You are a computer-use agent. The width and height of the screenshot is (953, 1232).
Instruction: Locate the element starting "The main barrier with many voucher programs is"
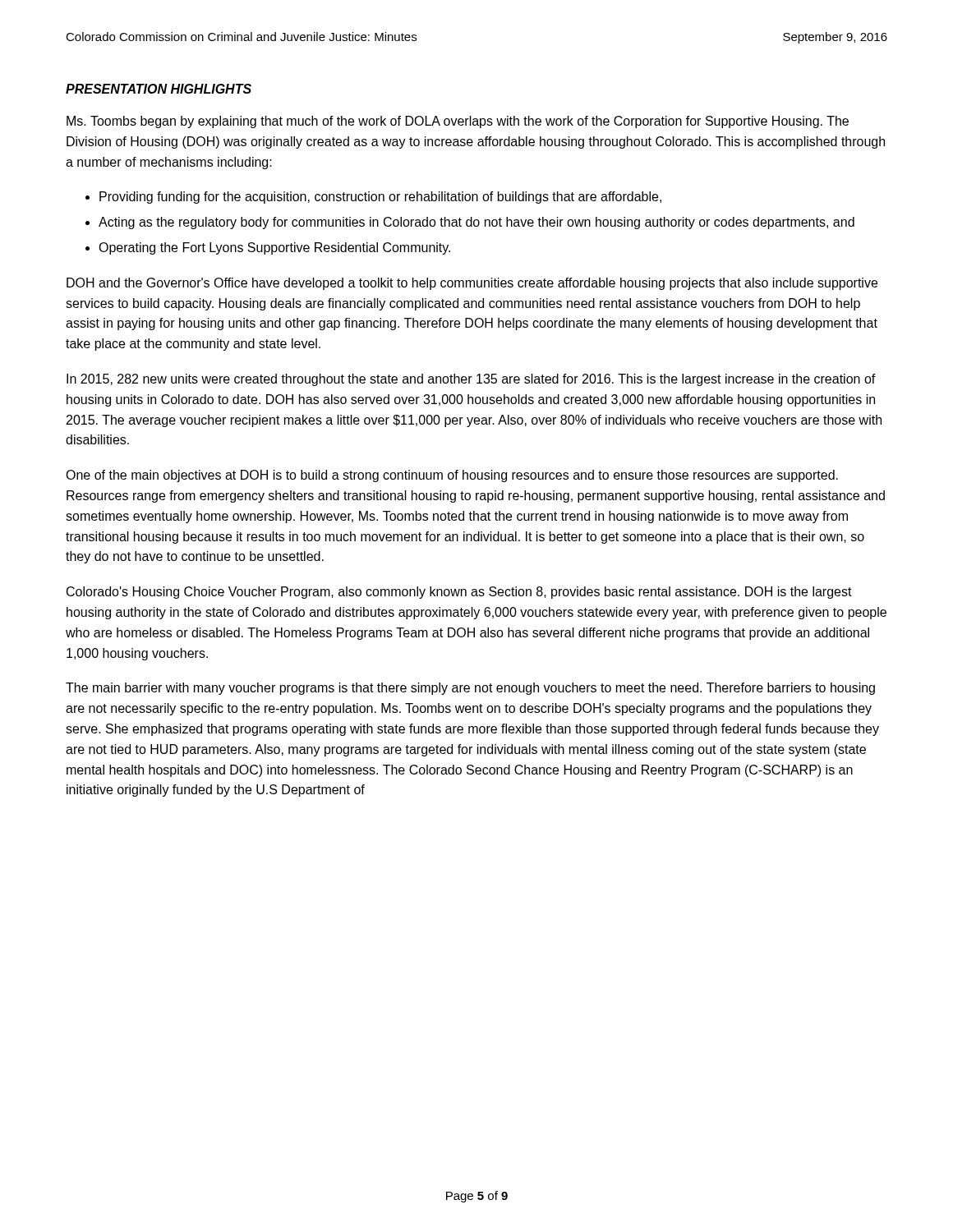472,739
